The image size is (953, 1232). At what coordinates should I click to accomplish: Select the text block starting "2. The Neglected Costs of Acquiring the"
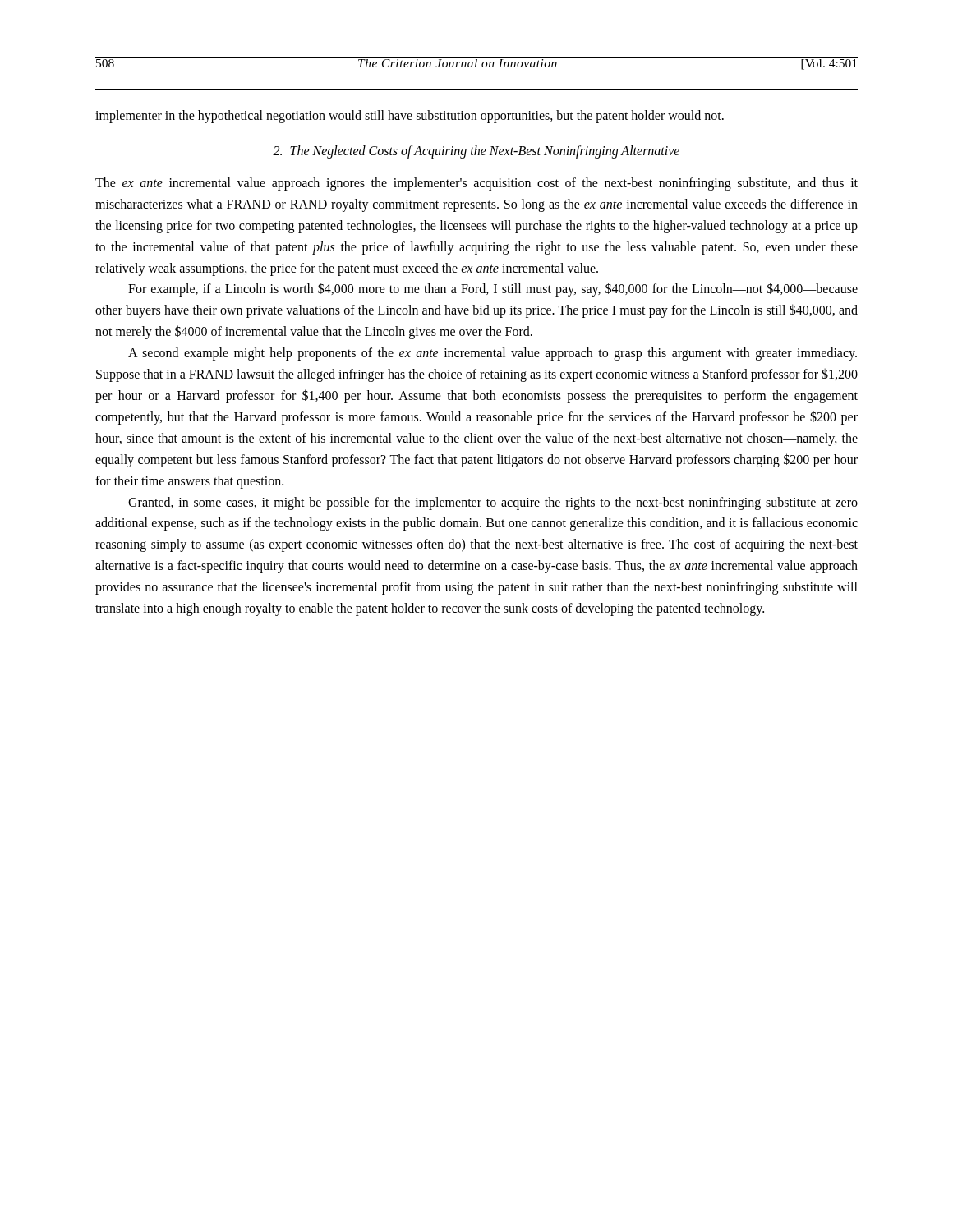[476, 151]
